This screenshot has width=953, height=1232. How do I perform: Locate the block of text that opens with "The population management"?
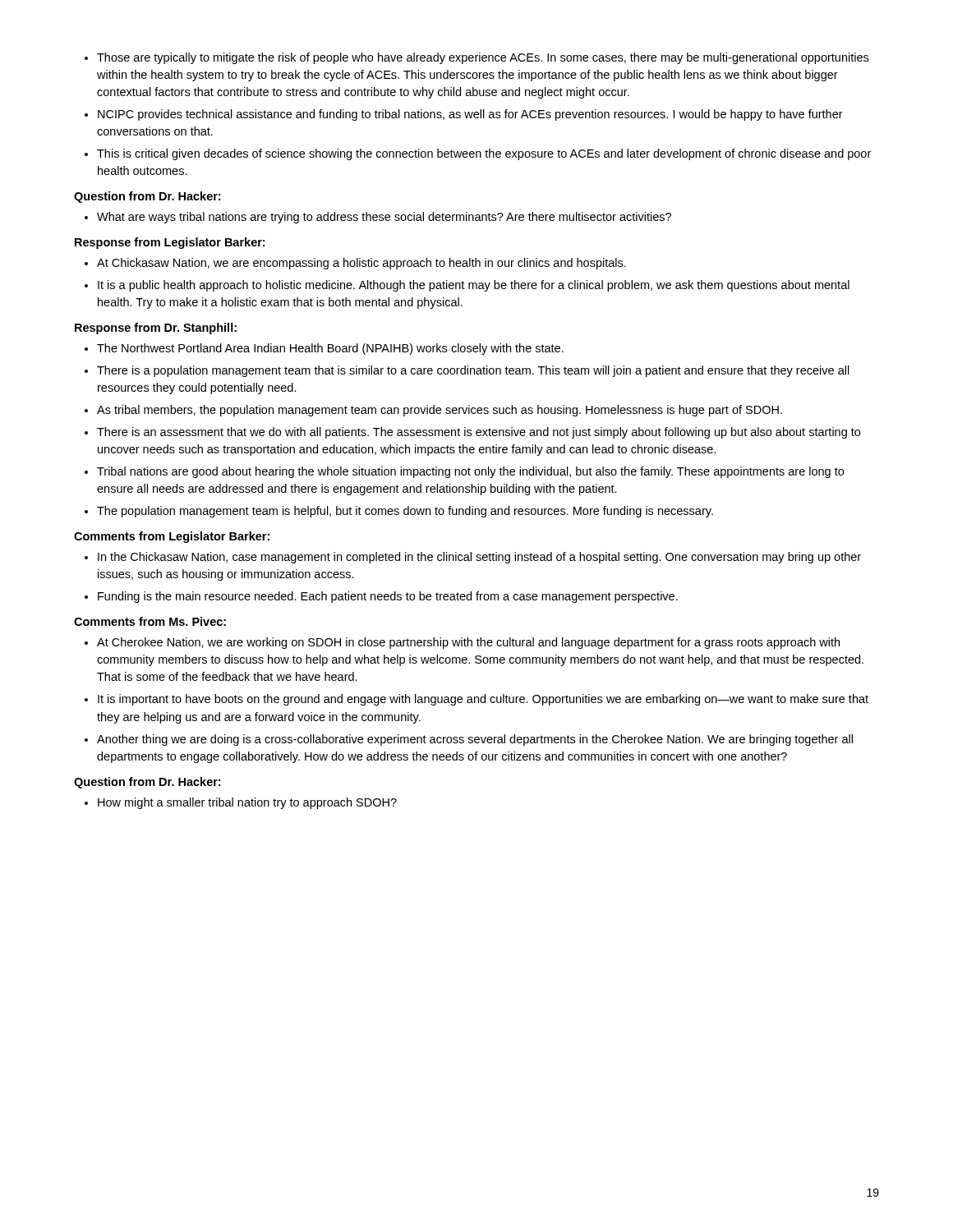pyautogui.click(x=488, y=512)
